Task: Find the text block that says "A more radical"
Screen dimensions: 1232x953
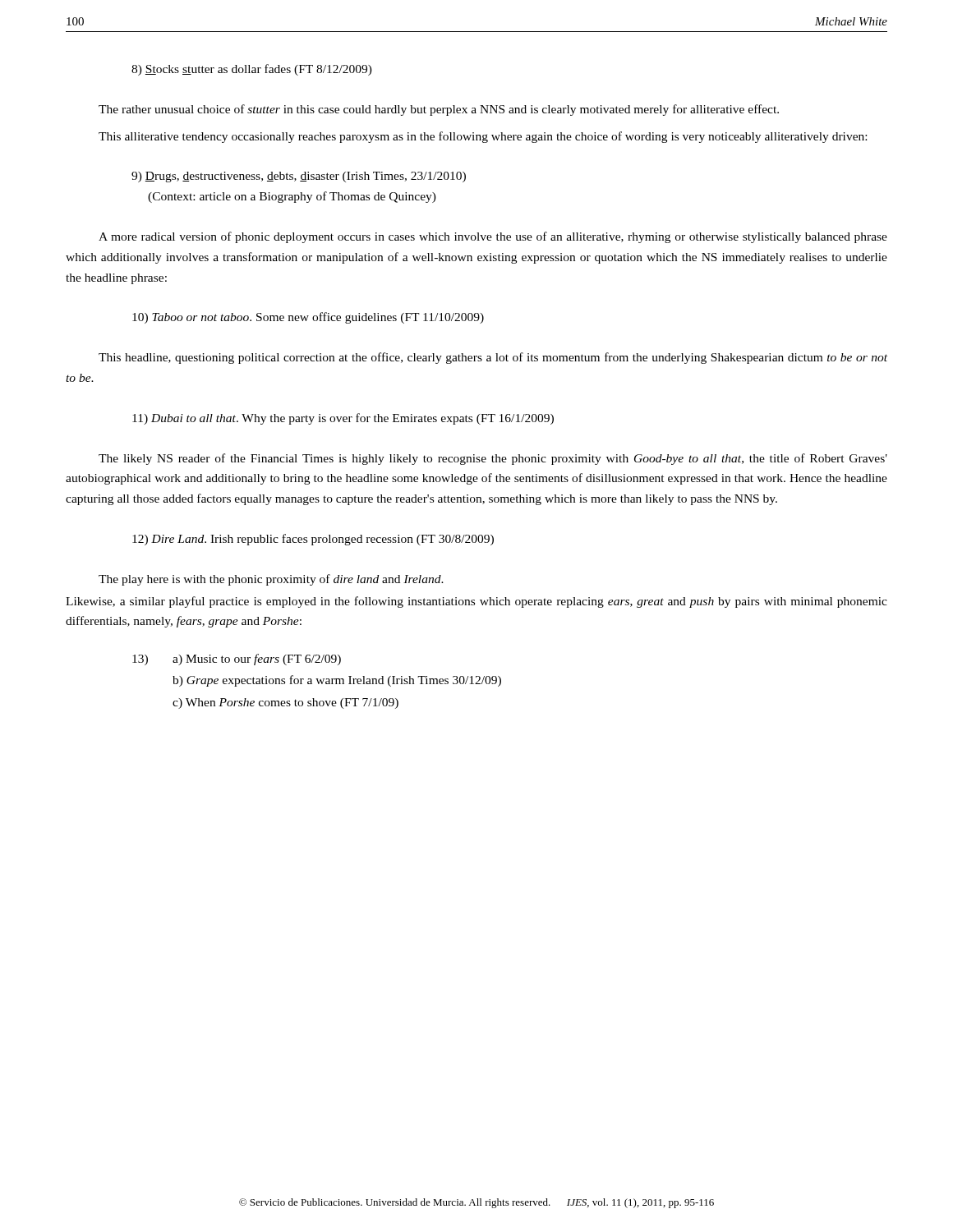Action: [476, 257]
